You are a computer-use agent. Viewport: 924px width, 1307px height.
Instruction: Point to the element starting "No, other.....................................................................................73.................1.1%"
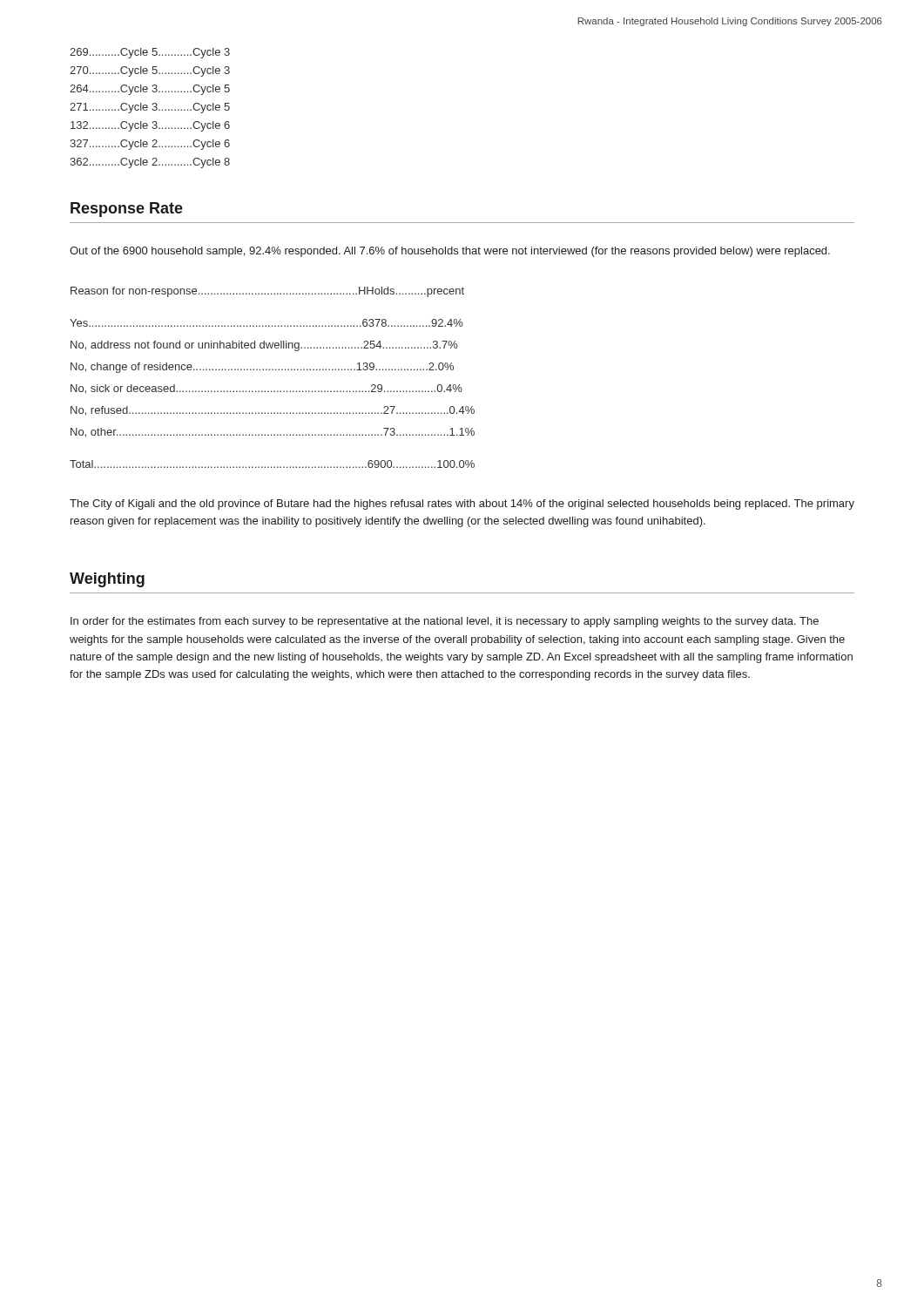272,432
